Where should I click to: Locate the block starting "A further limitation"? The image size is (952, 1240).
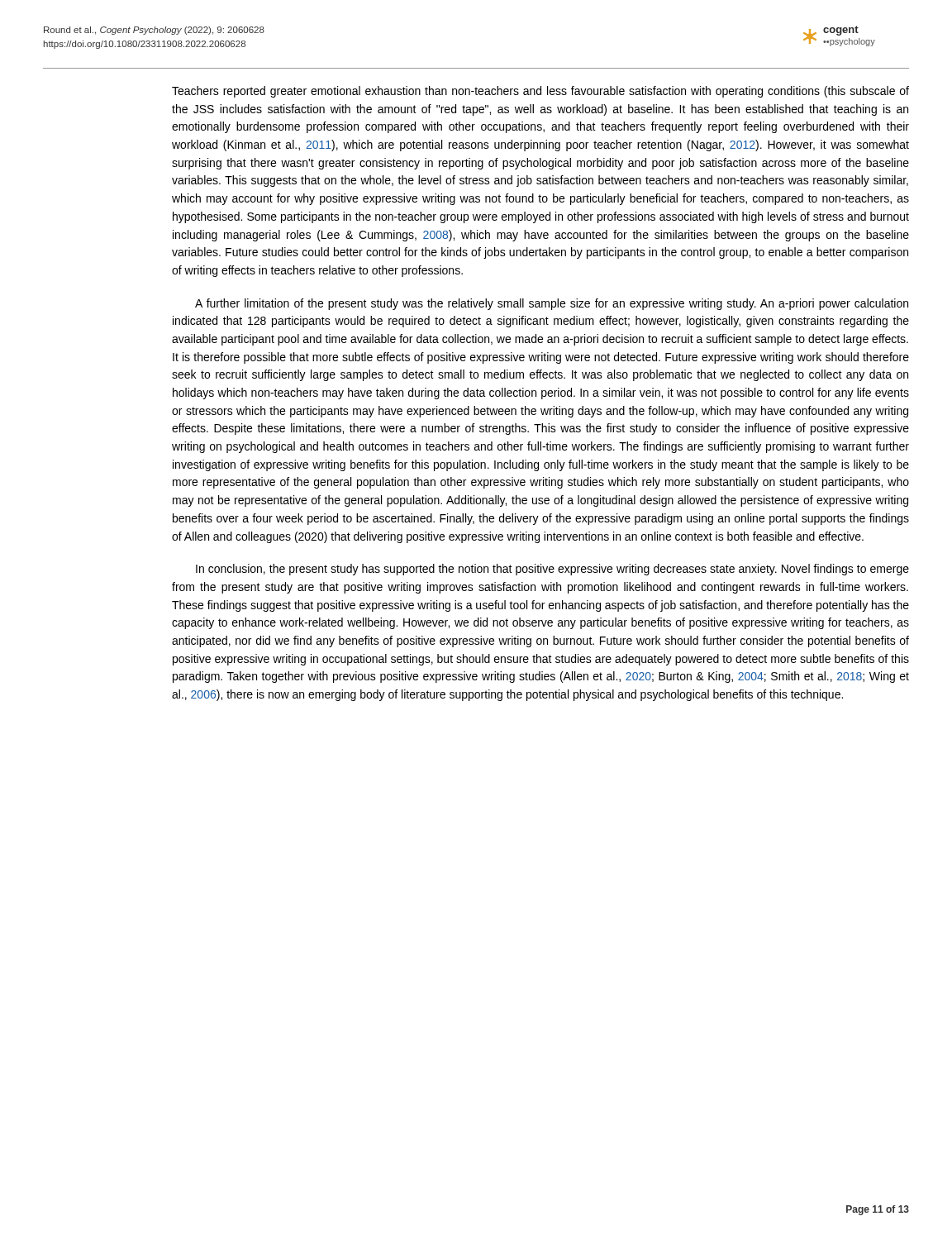(x=540, y=420)
